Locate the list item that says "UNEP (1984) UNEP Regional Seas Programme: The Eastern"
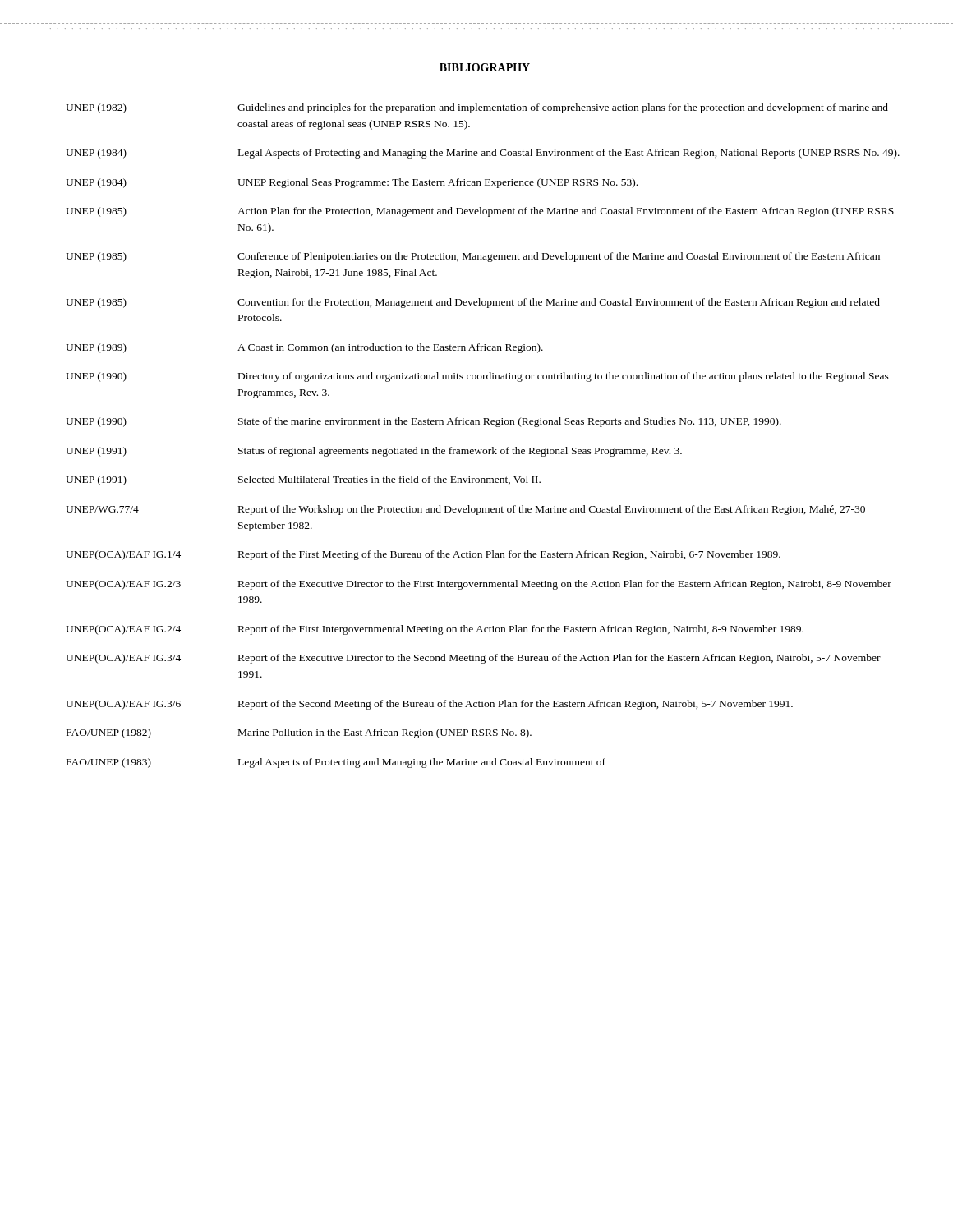 pyautogui.click(x=485, y=182)
